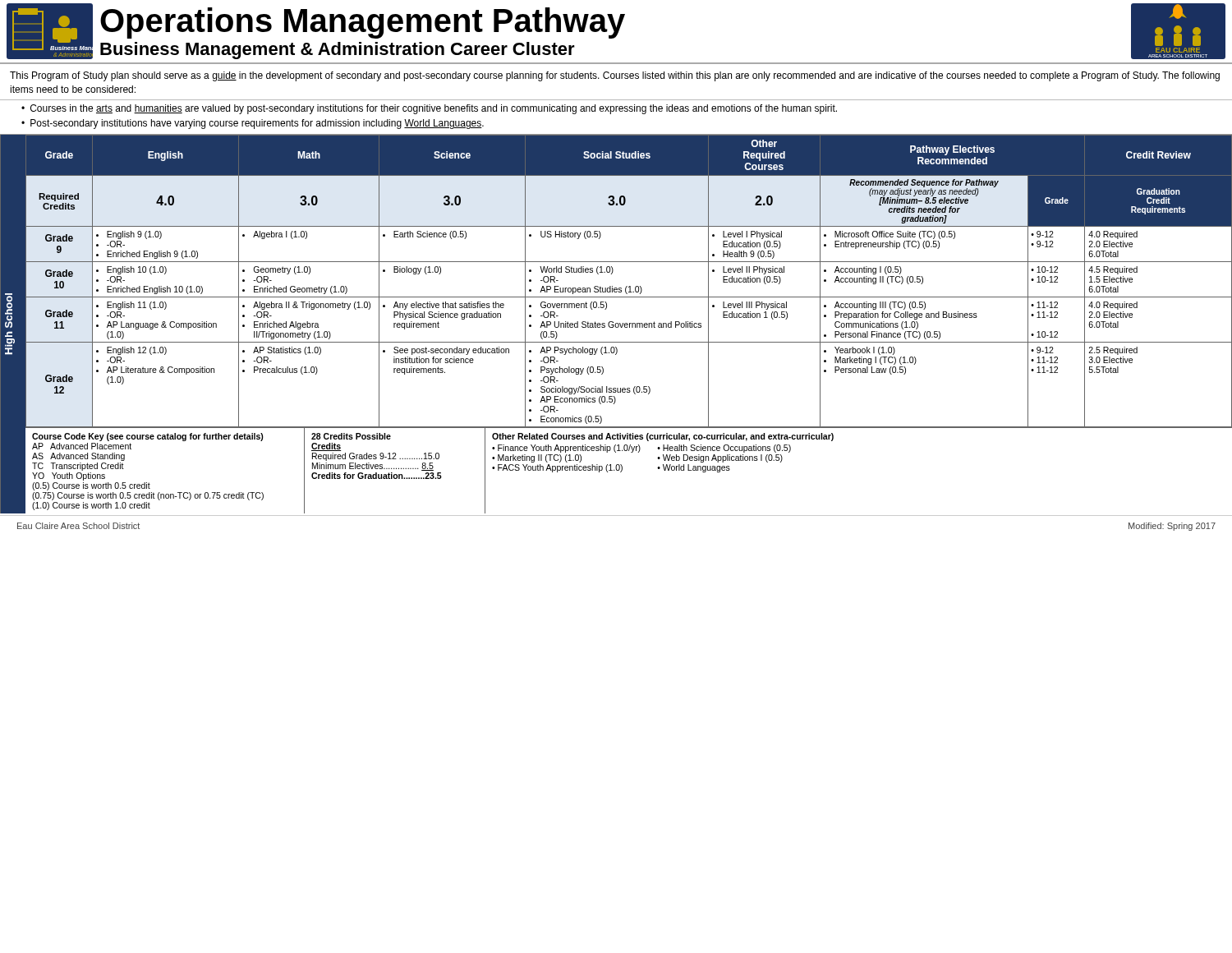This screenshot has width=1232, height=953.
Task: Click on the text starting "Course Code Key (see course catalog for"
Action: 148,471
